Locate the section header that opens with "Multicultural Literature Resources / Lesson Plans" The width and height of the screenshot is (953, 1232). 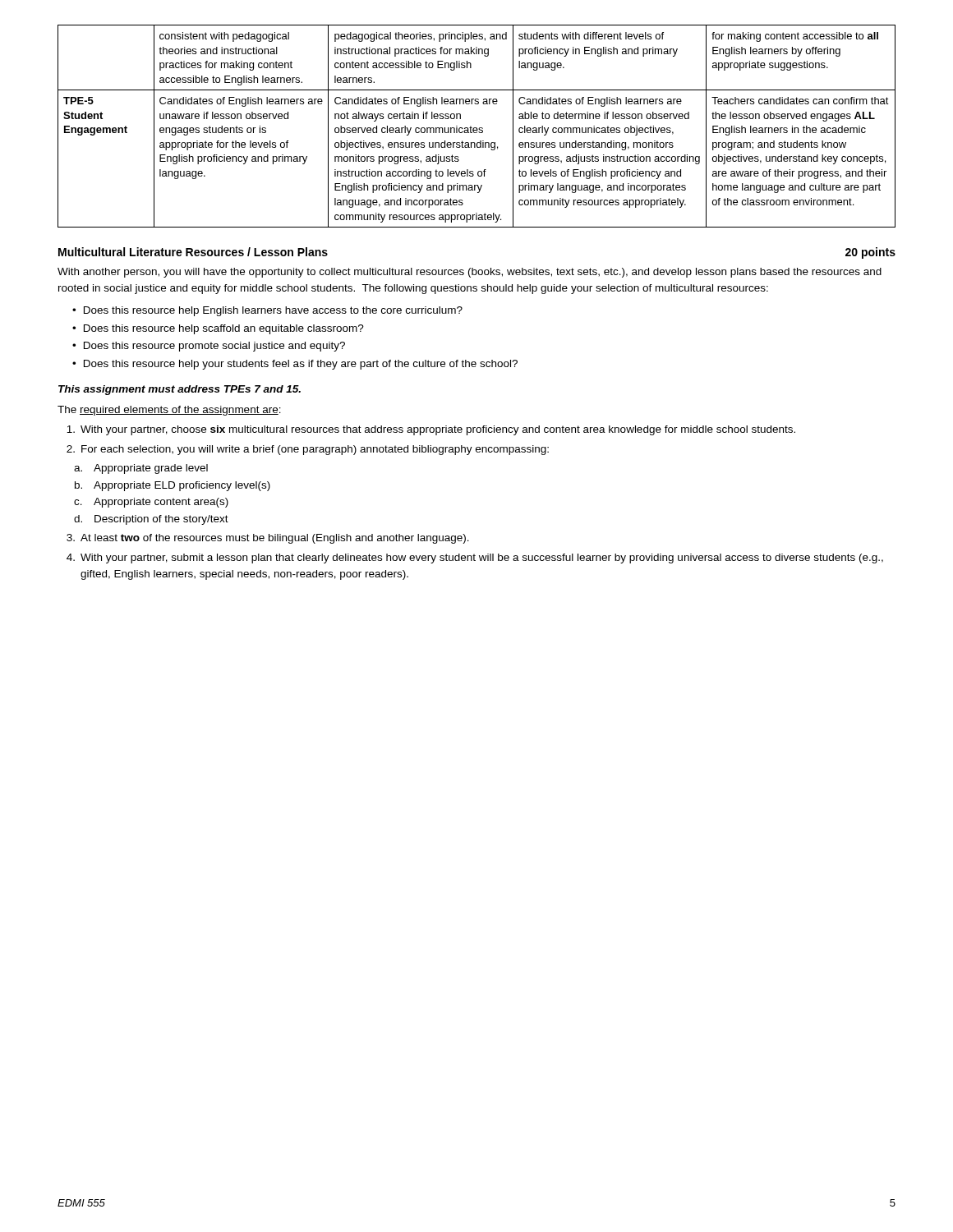pos(189,253)
